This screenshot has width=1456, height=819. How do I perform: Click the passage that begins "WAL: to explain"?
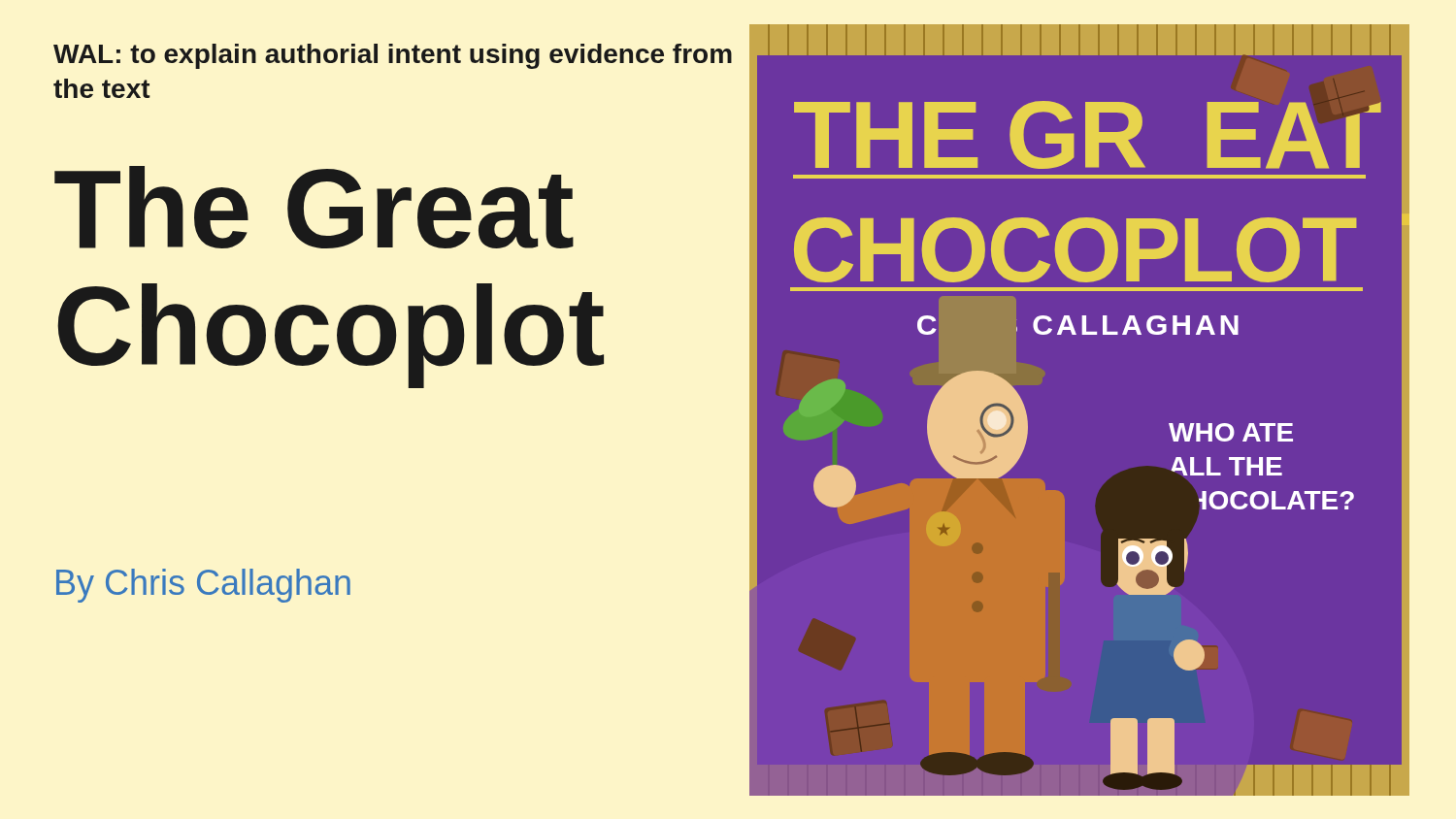[393, 71]
